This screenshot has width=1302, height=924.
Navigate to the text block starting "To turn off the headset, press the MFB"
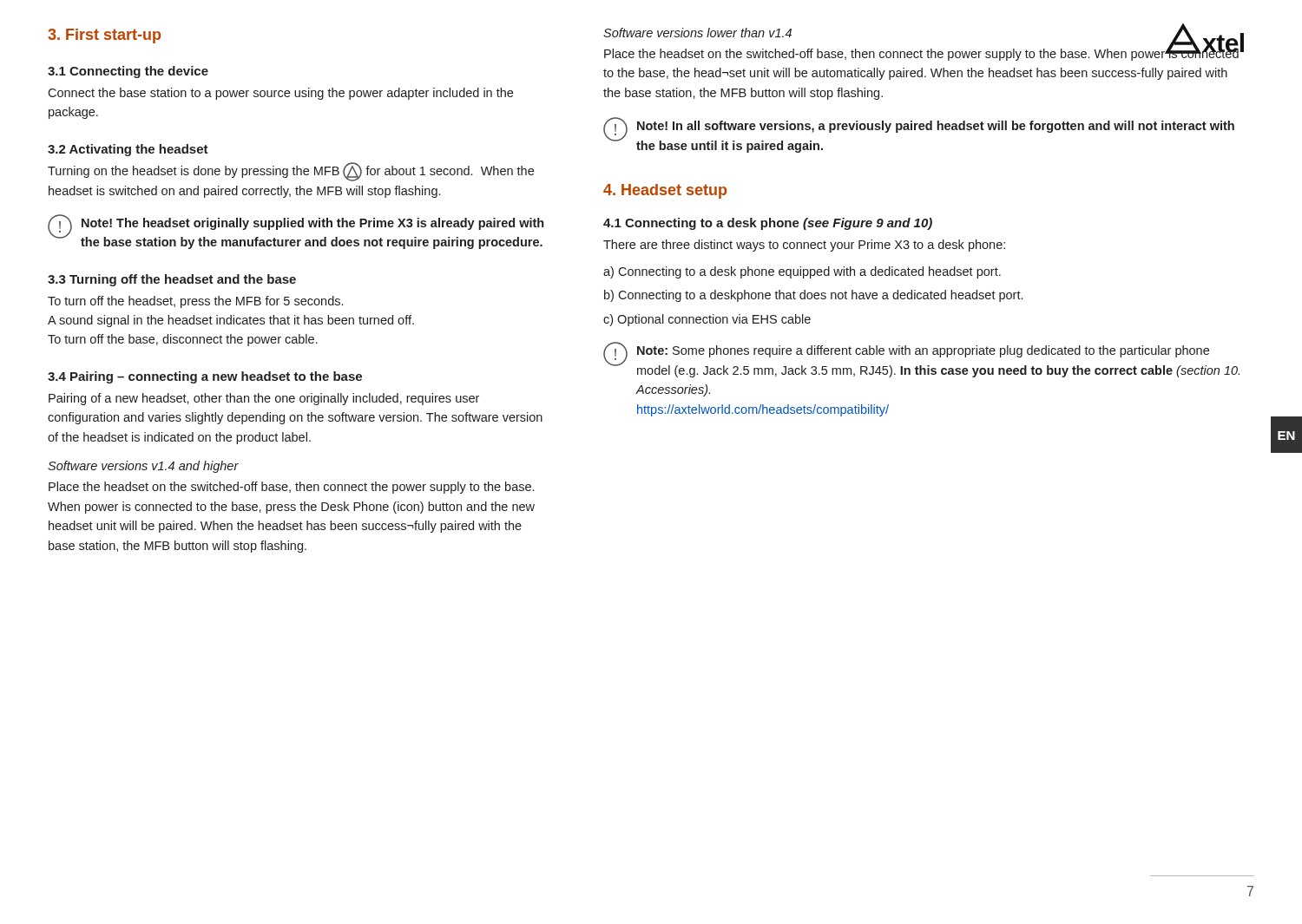[299, 320]
